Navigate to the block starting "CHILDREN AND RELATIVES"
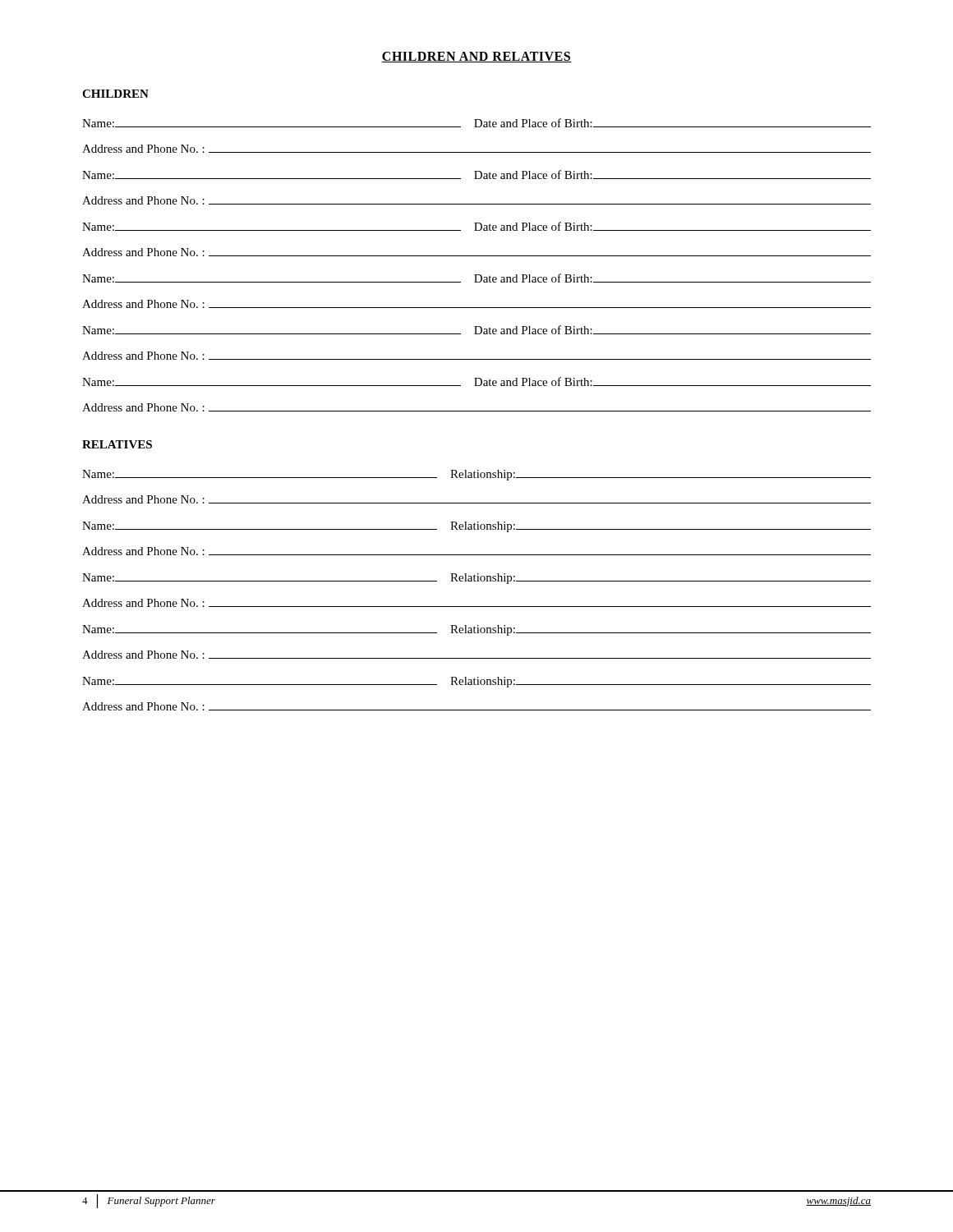The width and height of the screenshot is (953, 1232). pos(476,56)
